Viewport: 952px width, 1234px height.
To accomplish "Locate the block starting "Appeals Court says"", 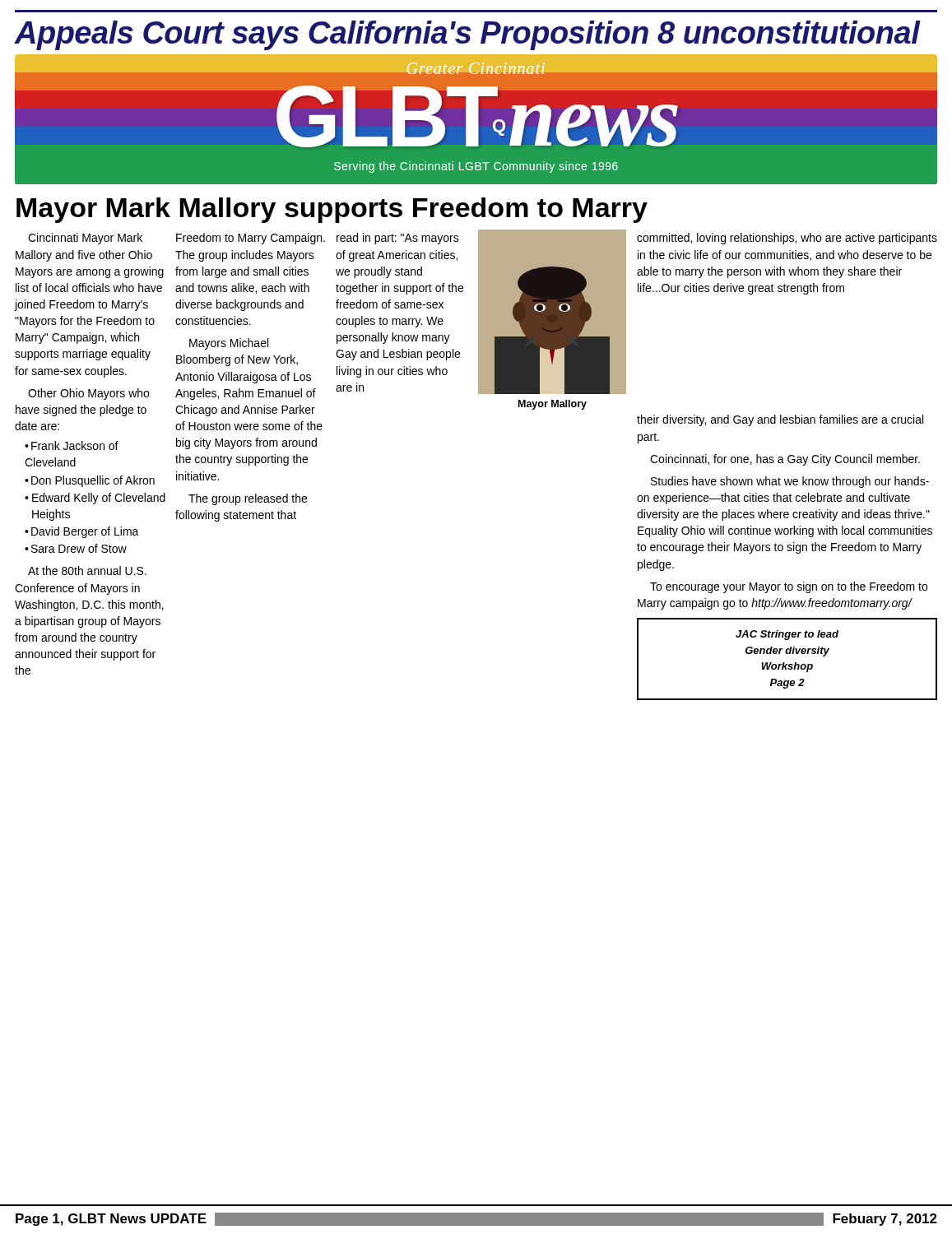I will tap(476, 33).
